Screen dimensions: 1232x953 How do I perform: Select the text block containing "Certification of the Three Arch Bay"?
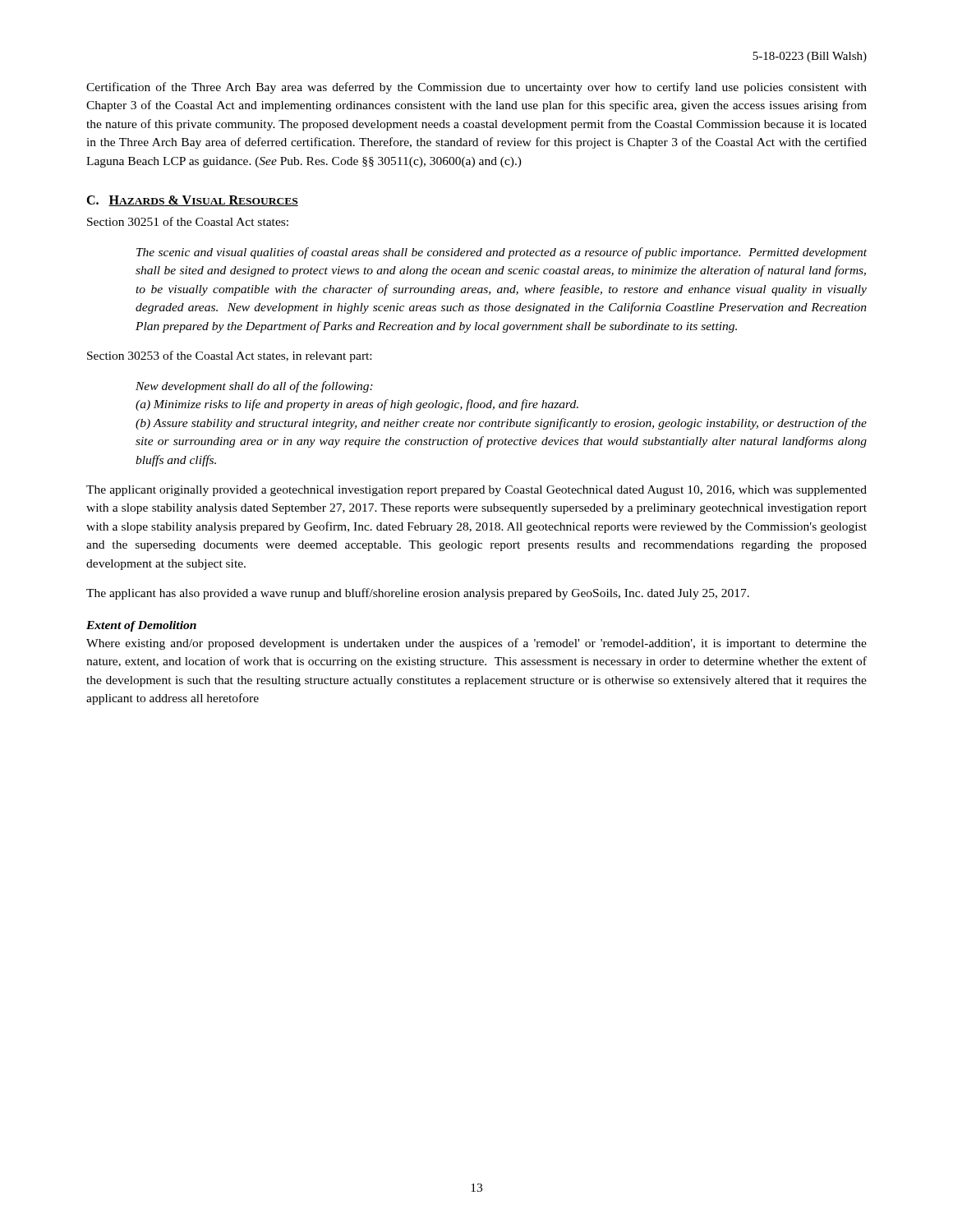tap(476, 124)
